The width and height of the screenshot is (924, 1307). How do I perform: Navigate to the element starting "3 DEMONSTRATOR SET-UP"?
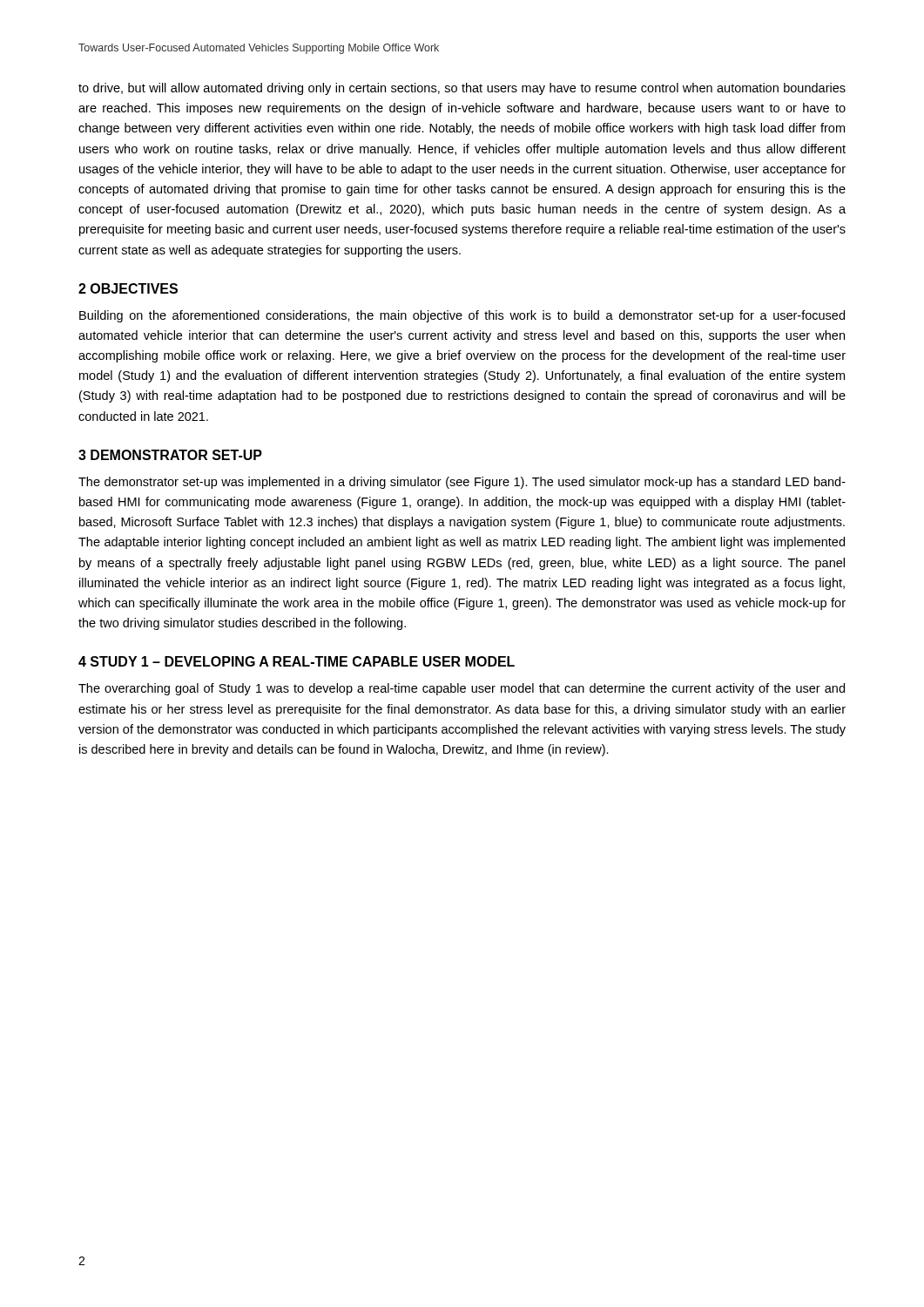170,455
